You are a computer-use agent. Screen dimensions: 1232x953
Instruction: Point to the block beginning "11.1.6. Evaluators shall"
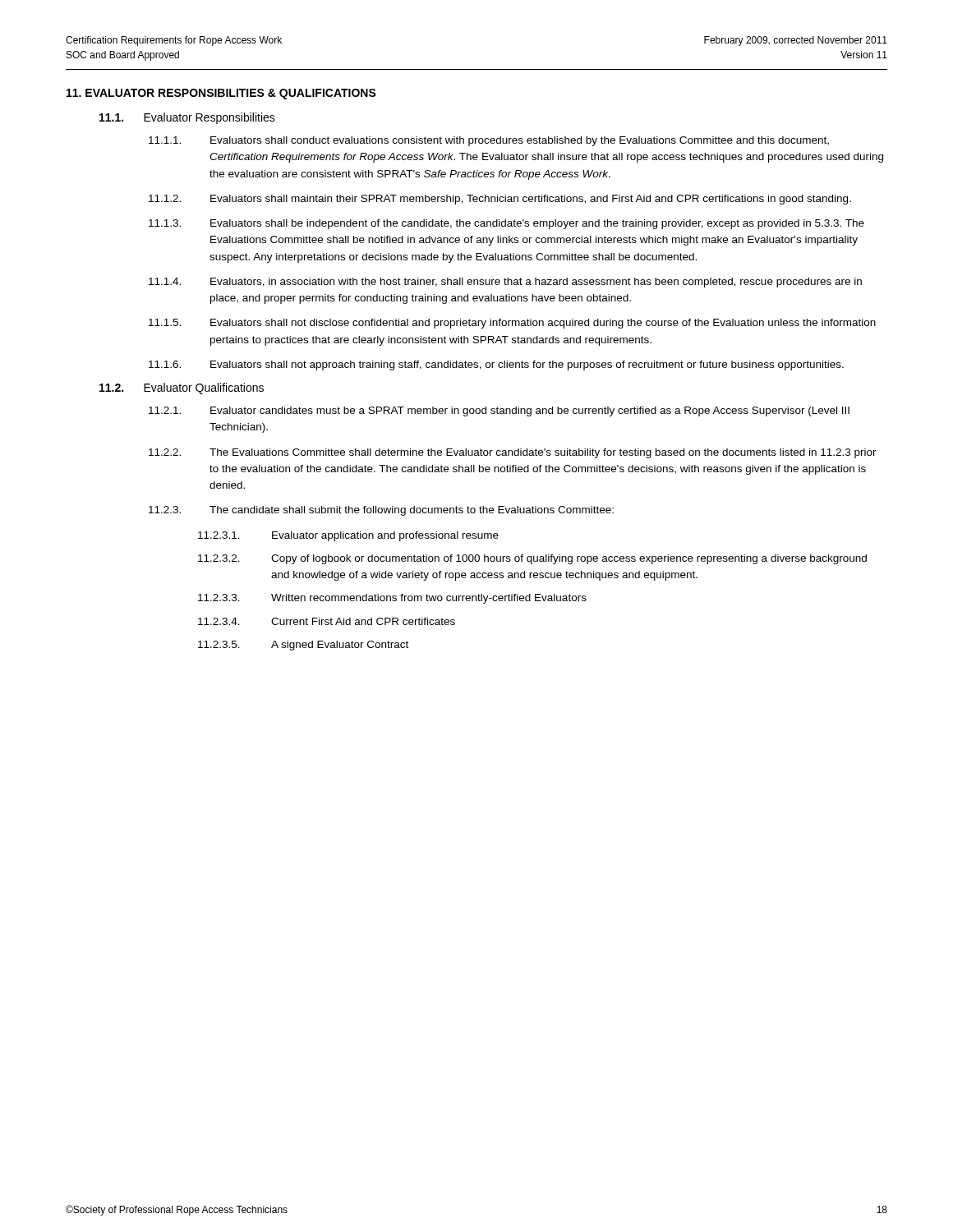(x=518, y=365)
